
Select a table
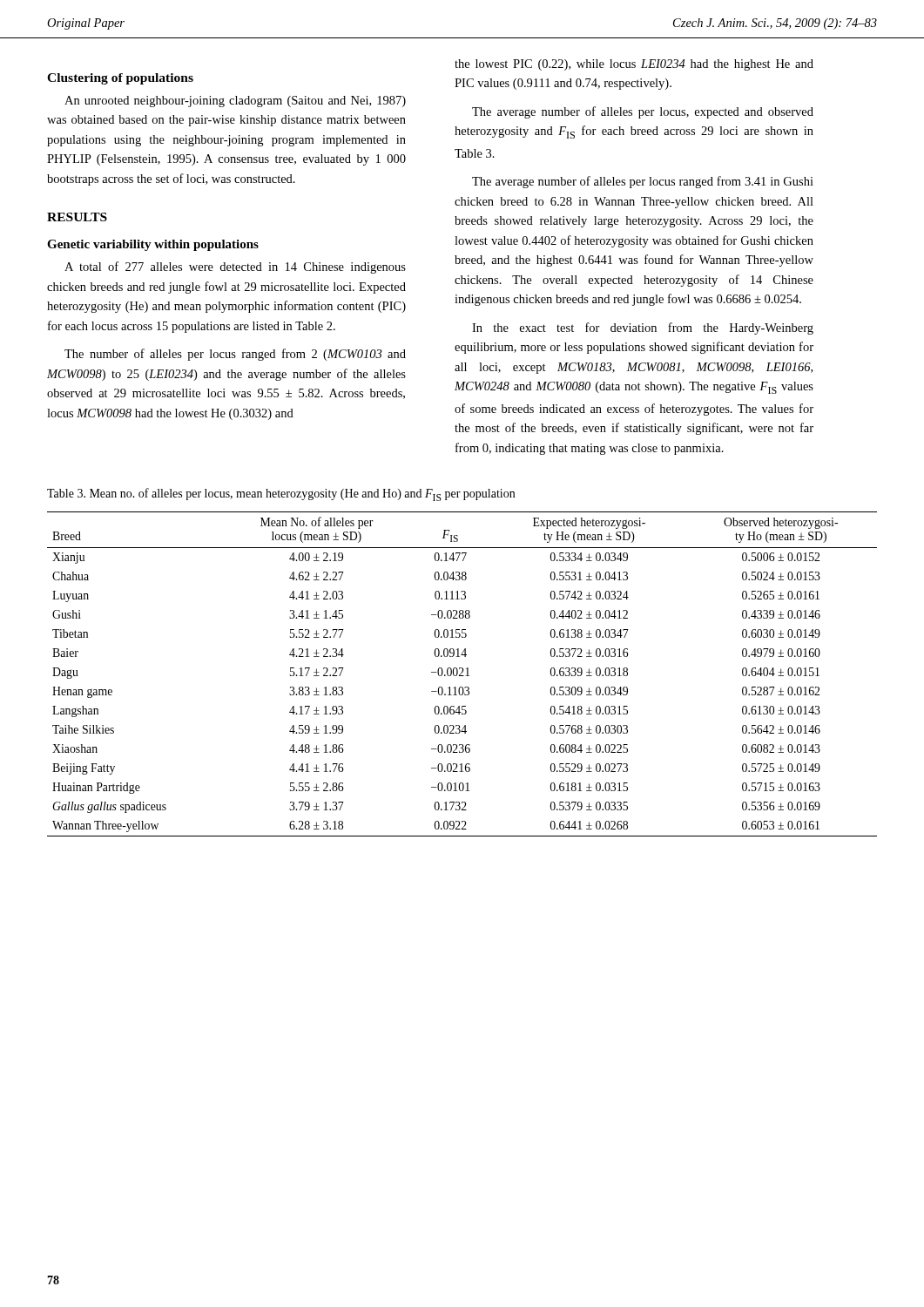pyautogui.click(x=462, y=674)
